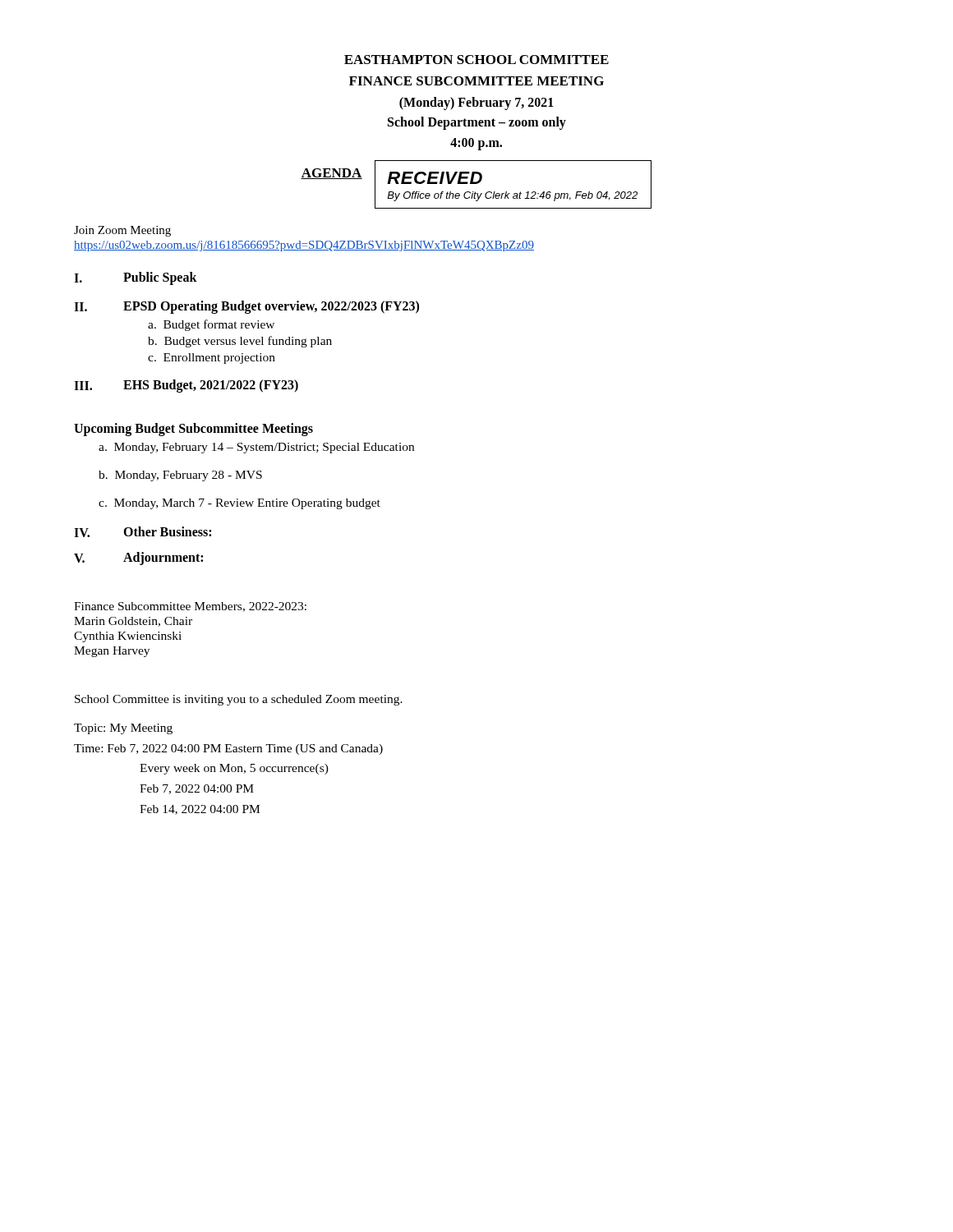Locate the text block containing "School Committee is inviting you to"
This screenshot has width=953, height=1232.
point(239,700)
